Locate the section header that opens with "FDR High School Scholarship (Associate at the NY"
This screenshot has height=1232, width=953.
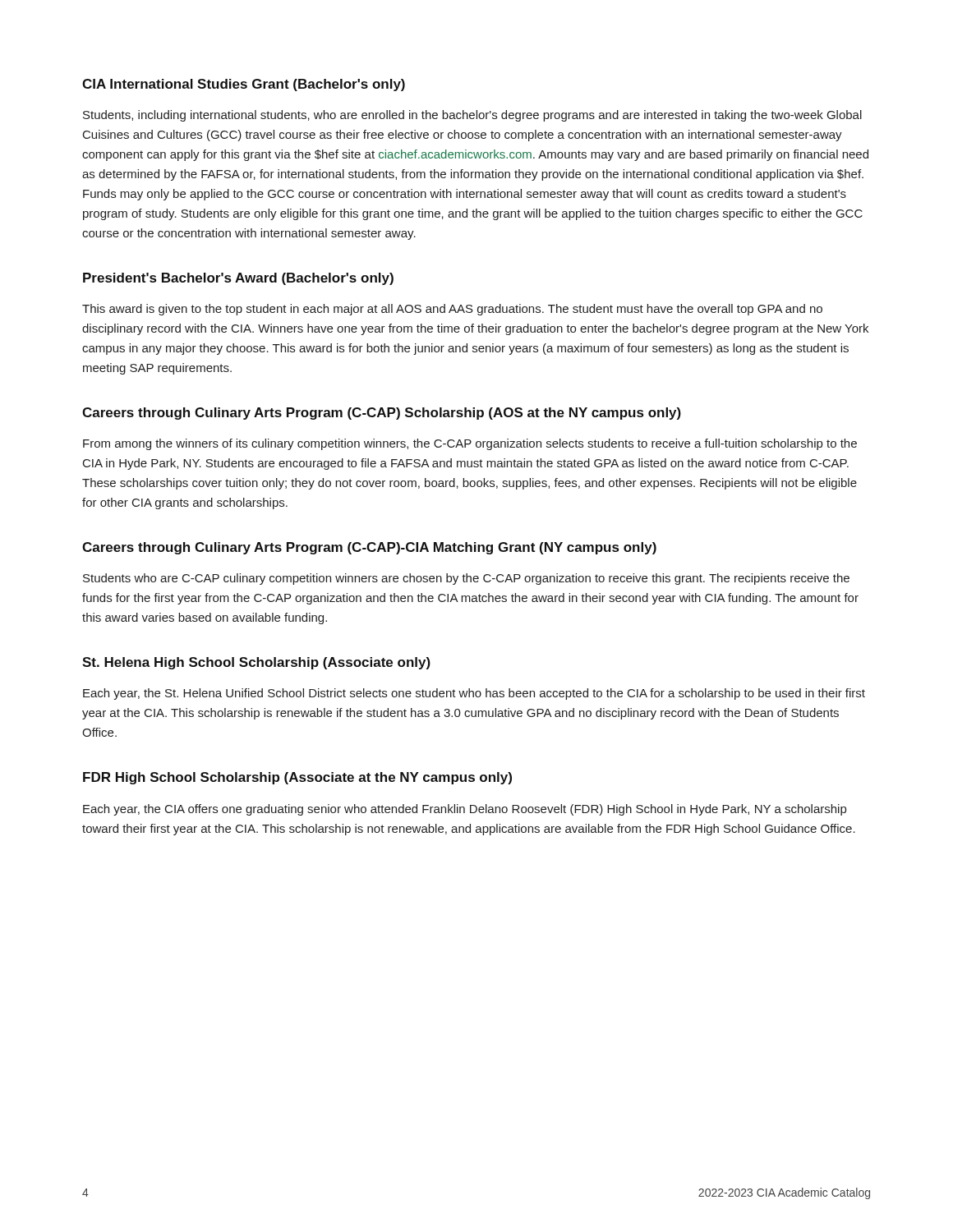click(297, 778)
